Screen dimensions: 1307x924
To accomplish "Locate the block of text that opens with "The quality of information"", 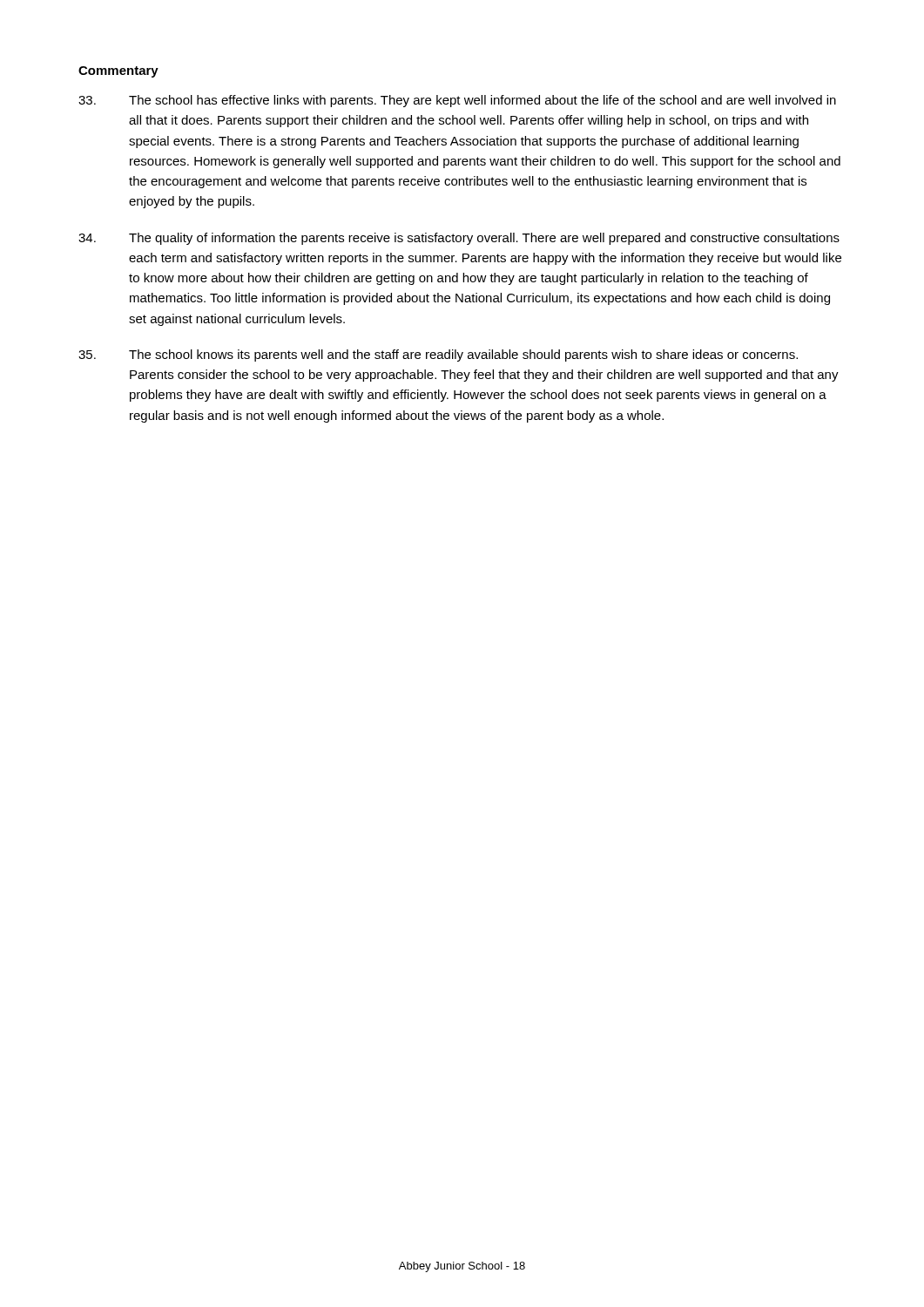I will pos(462,278).
